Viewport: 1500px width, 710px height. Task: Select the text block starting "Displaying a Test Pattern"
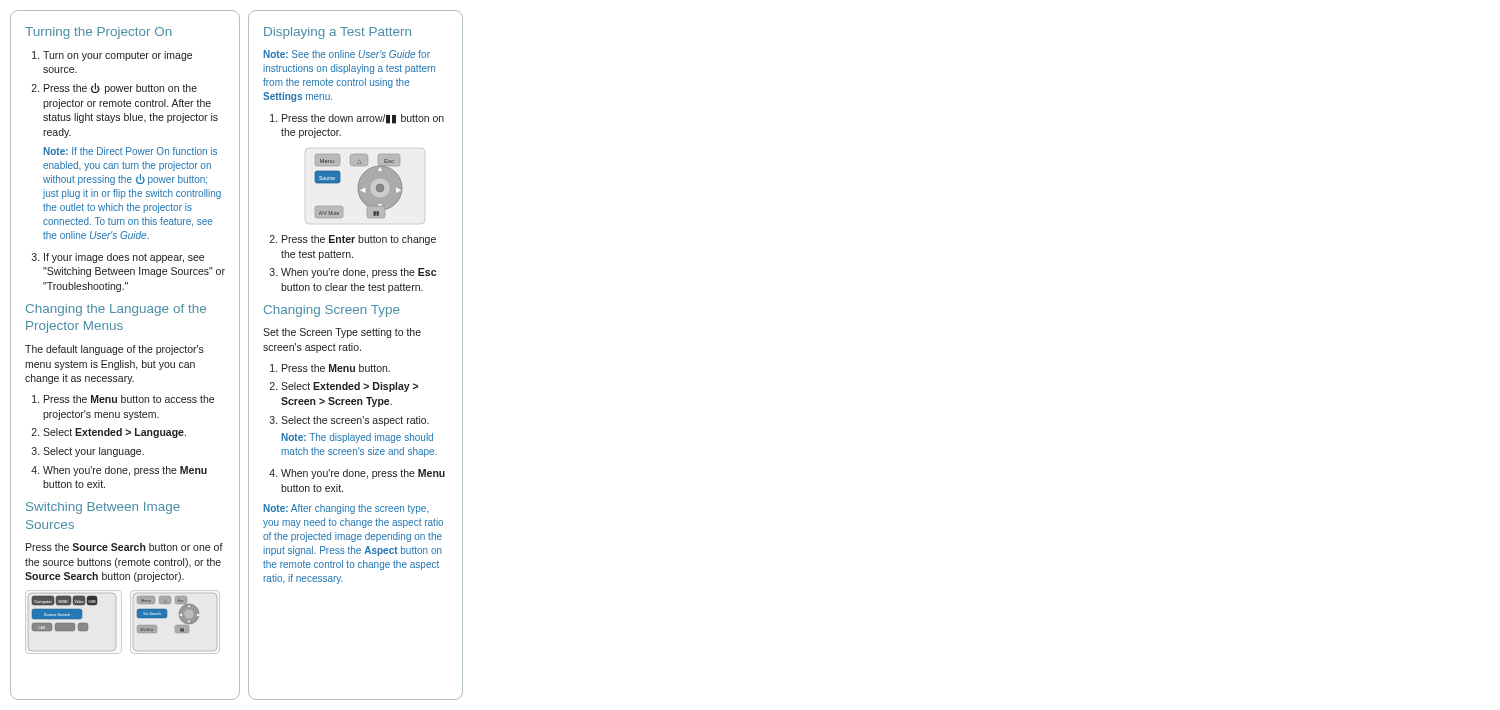coord(356,32)
